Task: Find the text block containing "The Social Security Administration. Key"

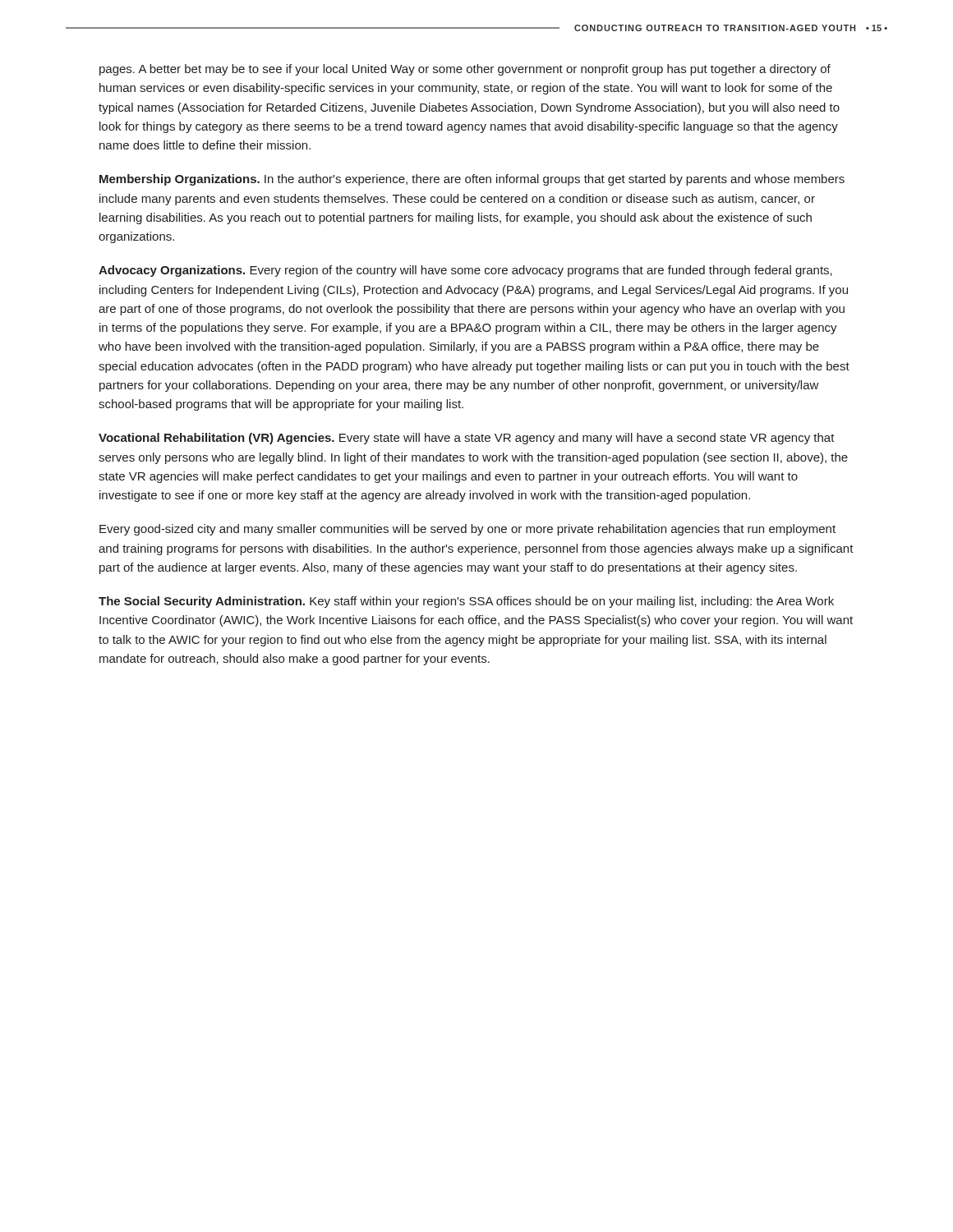Action: [x=476, y=629]
